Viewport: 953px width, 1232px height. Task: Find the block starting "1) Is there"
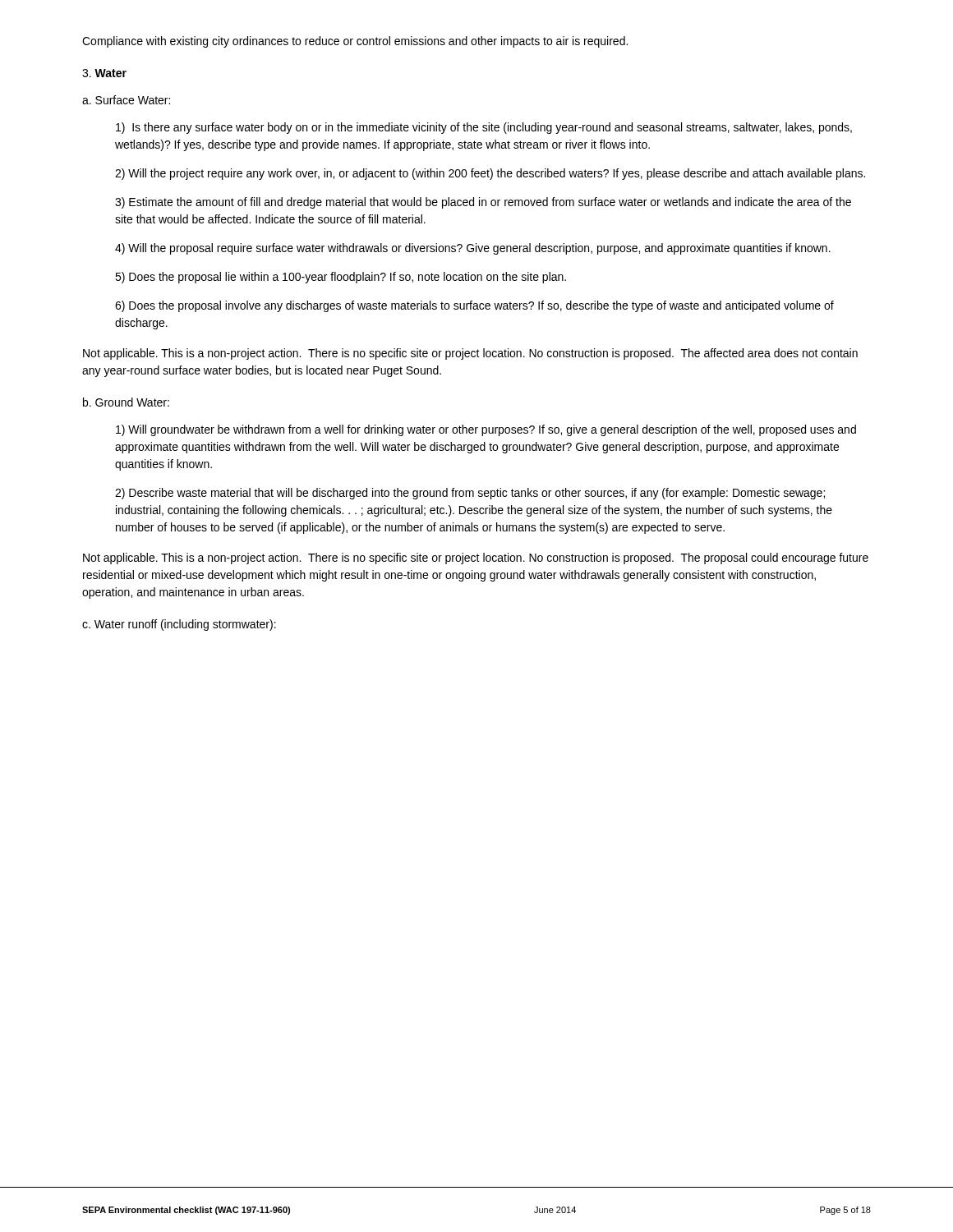484,136
